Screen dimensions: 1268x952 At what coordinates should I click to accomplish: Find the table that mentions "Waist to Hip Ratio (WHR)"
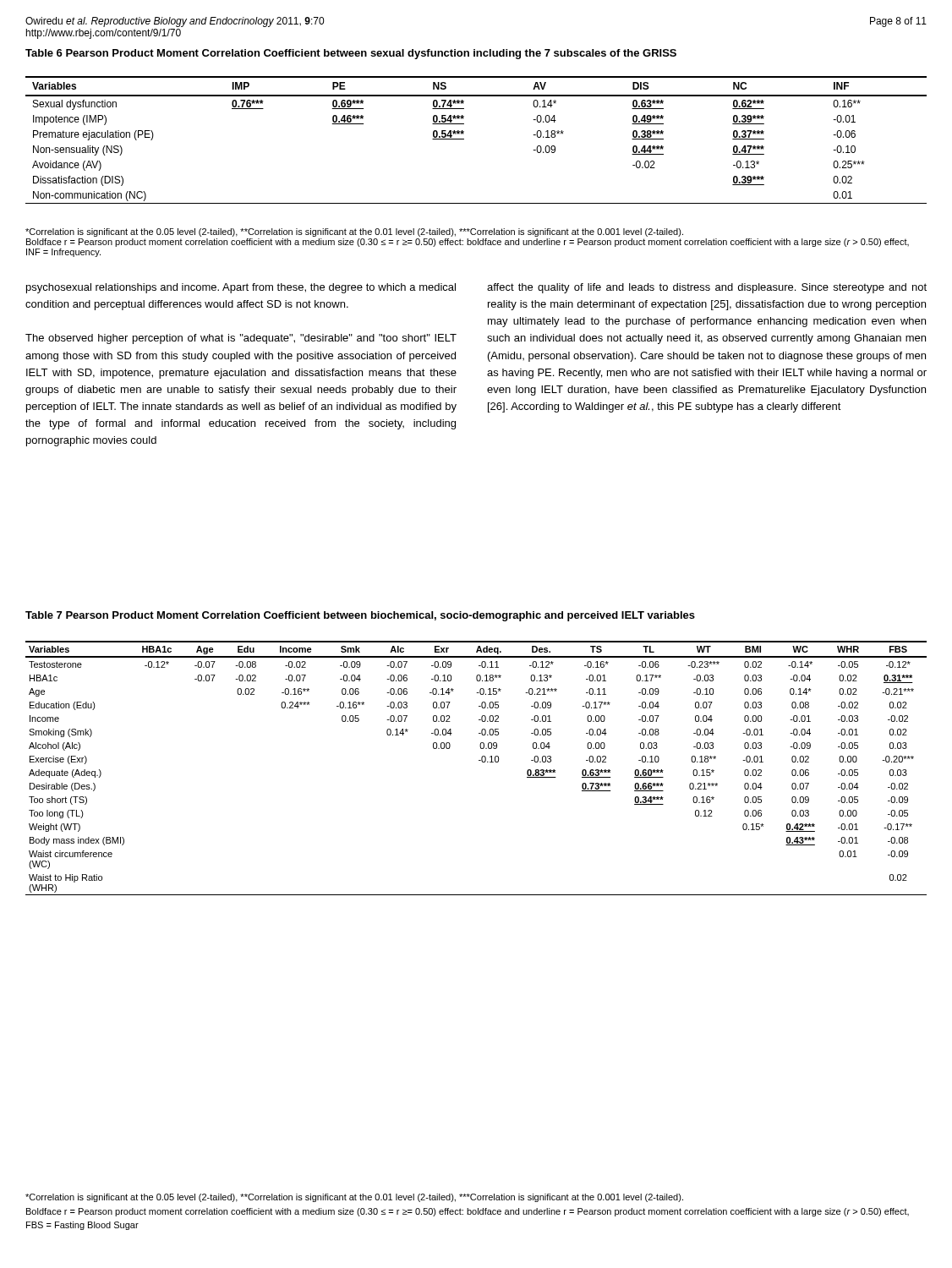click(476, 768)
